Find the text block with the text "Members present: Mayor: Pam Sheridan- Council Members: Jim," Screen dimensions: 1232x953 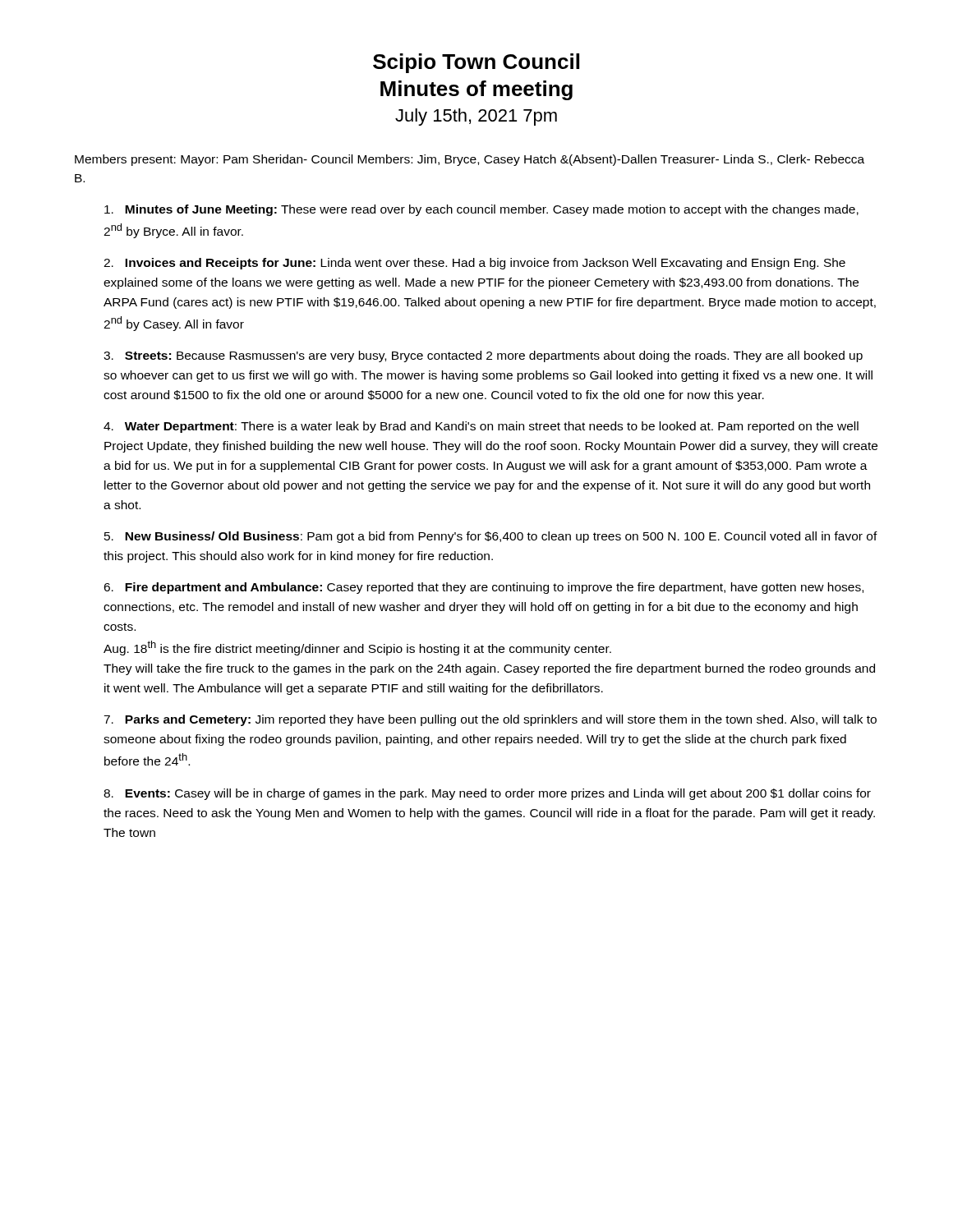(469, 168)
